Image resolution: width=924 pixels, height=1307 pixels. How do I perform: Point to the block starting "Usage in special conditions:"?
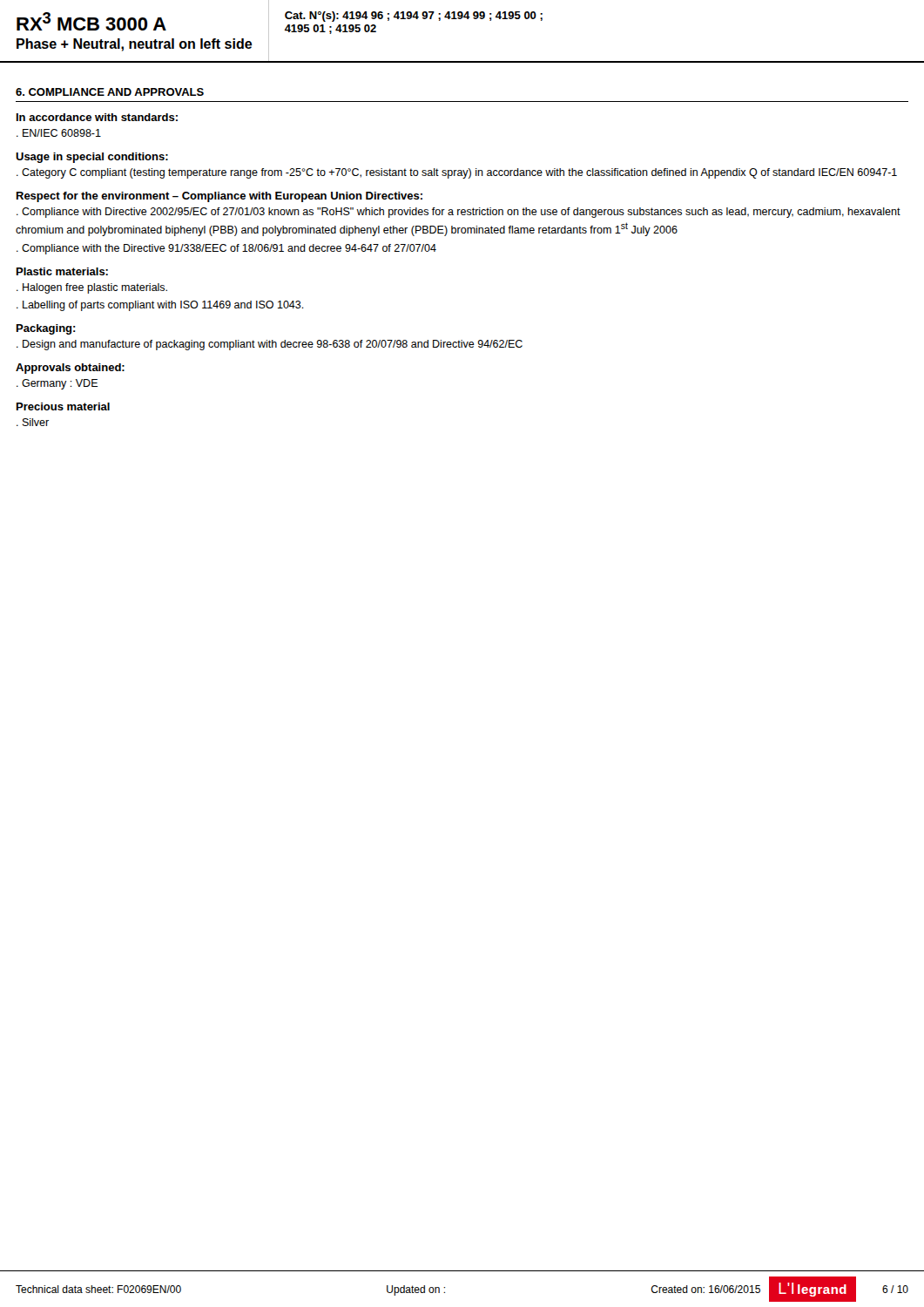point(92,157)
